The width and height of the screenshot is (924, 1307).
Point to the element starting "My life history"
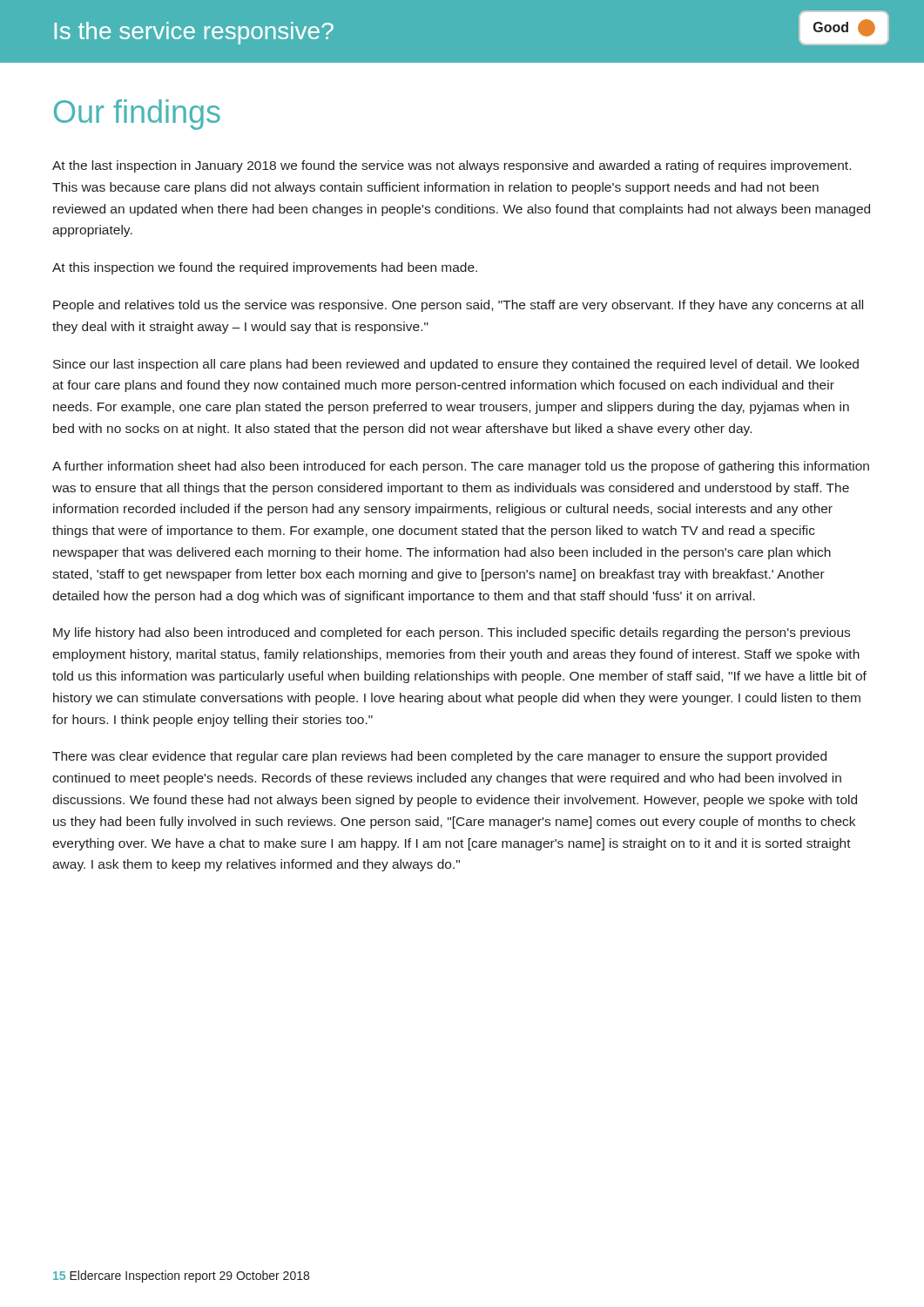click(462, 676)
